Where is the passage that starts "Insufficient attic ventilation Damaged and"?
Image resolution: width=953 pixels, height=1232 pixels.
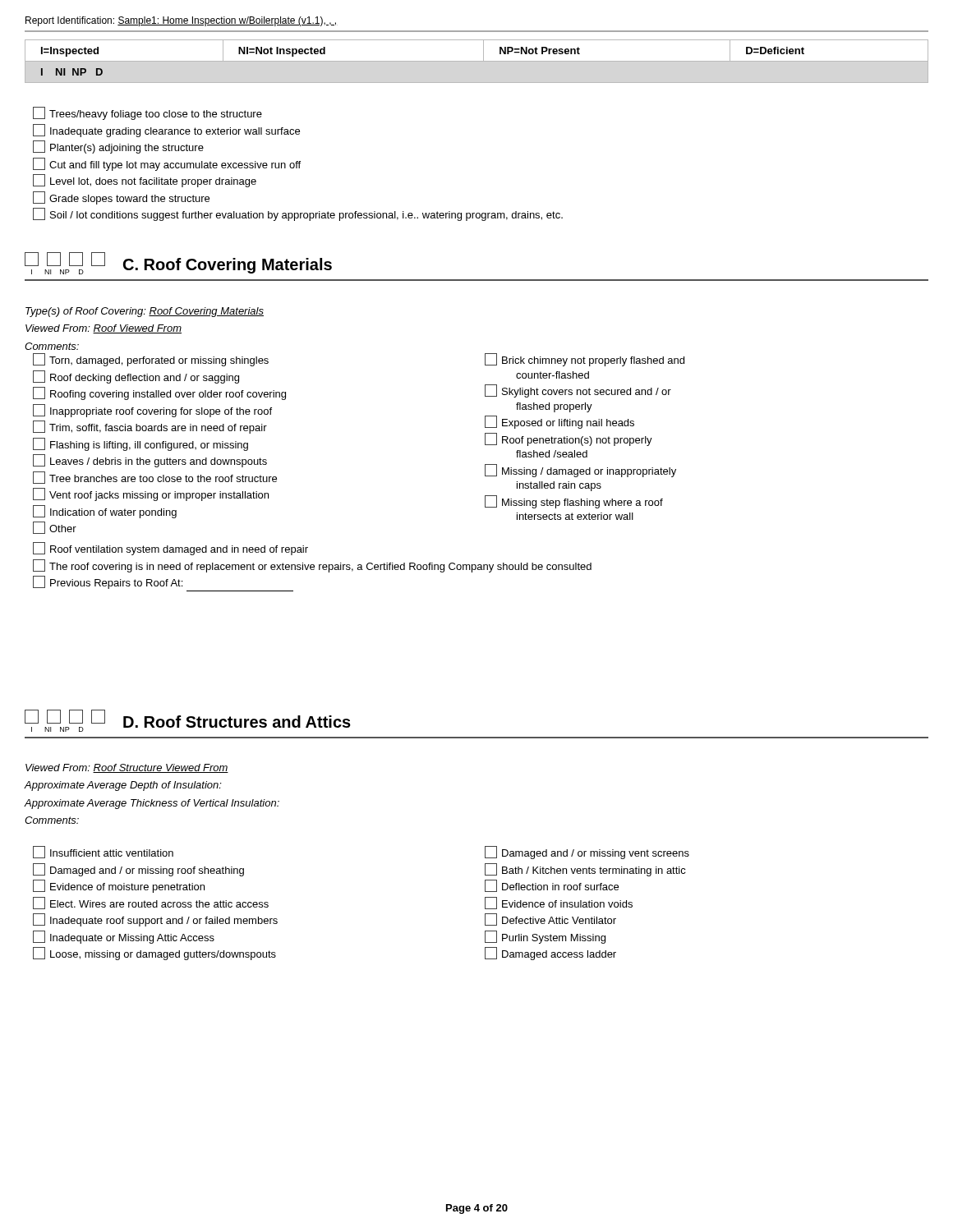(x=476, y=905)
